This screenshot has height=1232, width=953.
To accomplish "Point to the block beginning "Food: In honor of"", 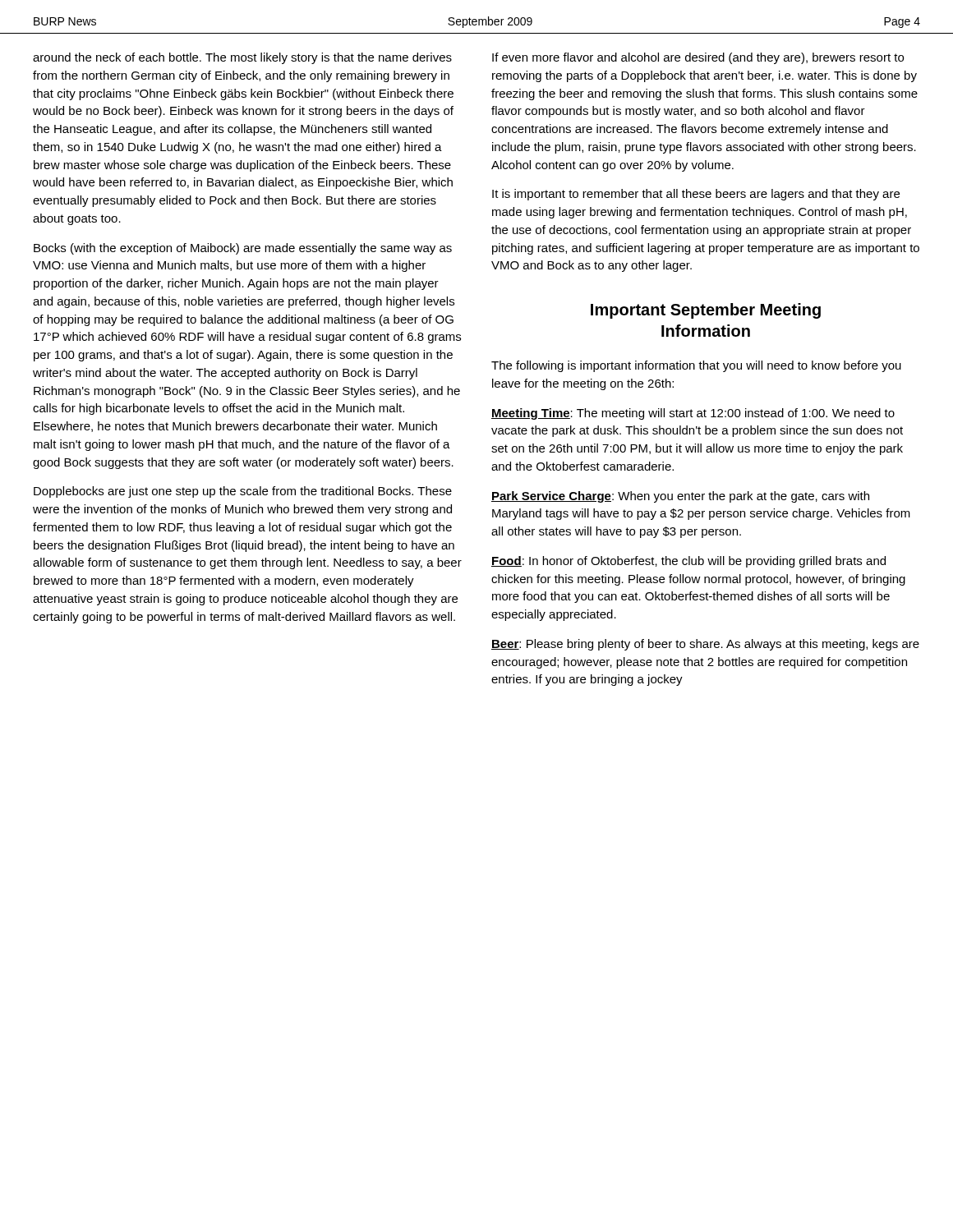I will click(699, 587).
